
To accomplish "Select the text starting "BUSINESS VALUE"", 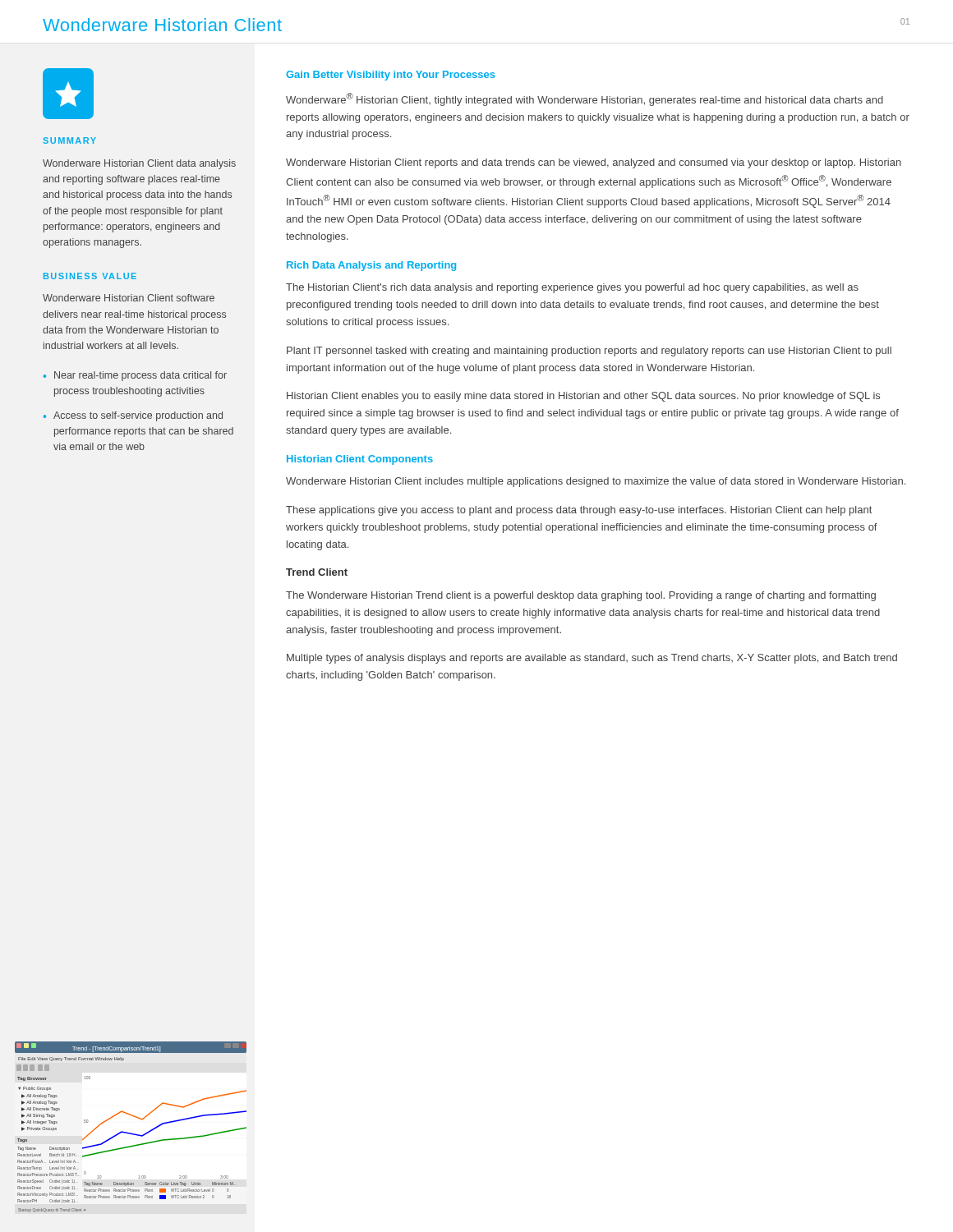I will 90,276.
